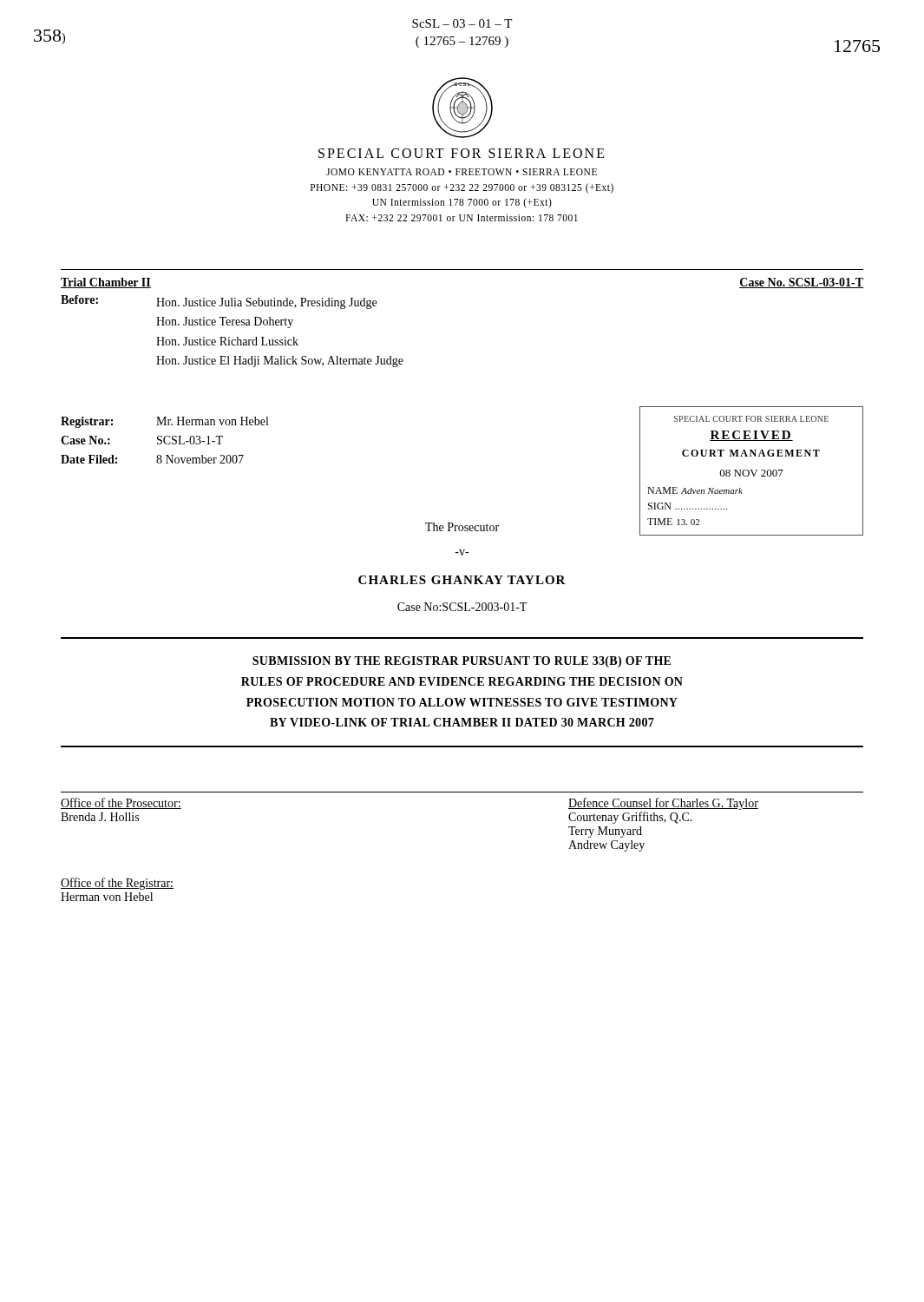Locate the block of text that opens with "Before: Hon. Justice Julia Sebutinde,"

[219, 302]
